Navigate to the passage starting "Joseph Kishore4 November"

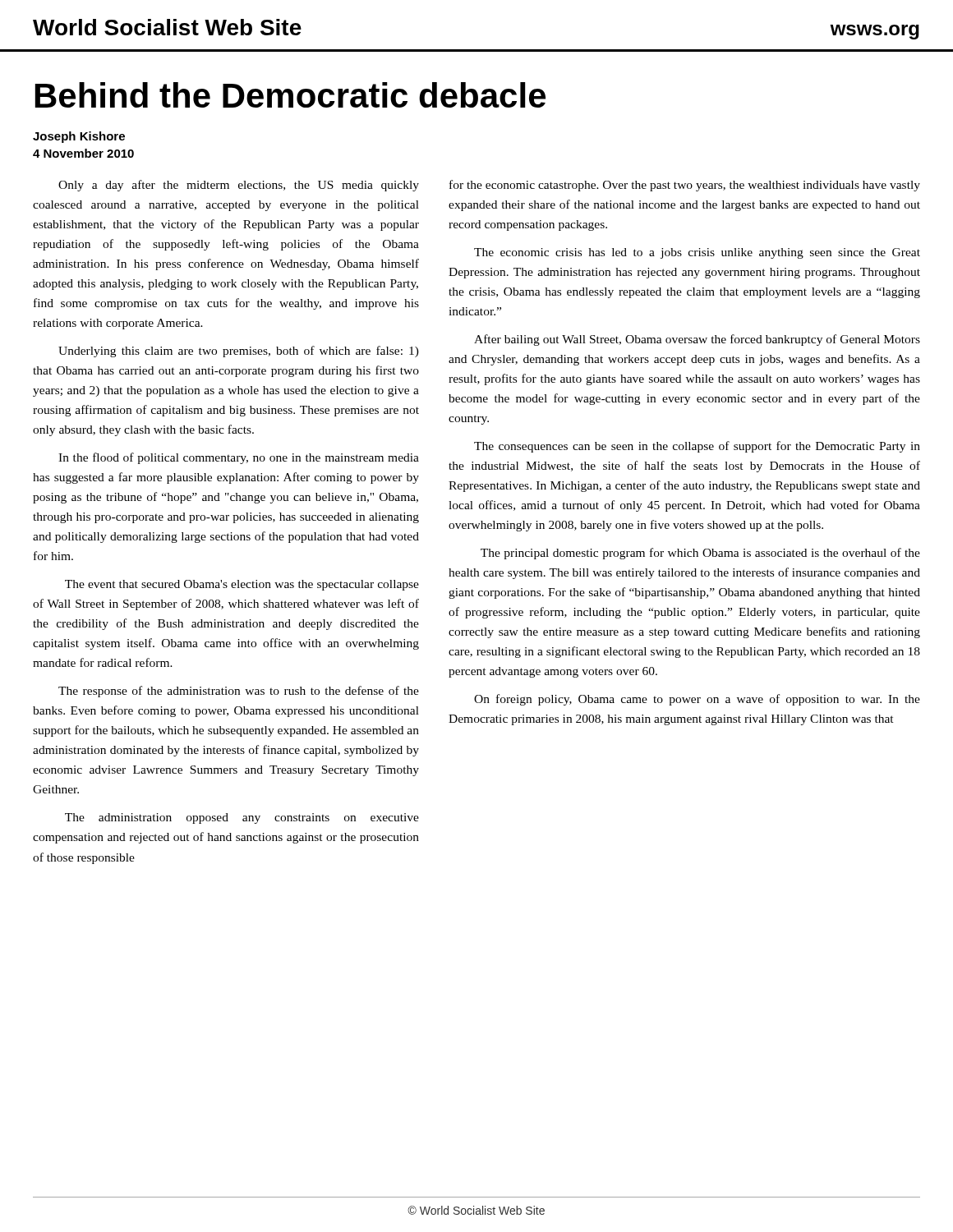point(79,137)
